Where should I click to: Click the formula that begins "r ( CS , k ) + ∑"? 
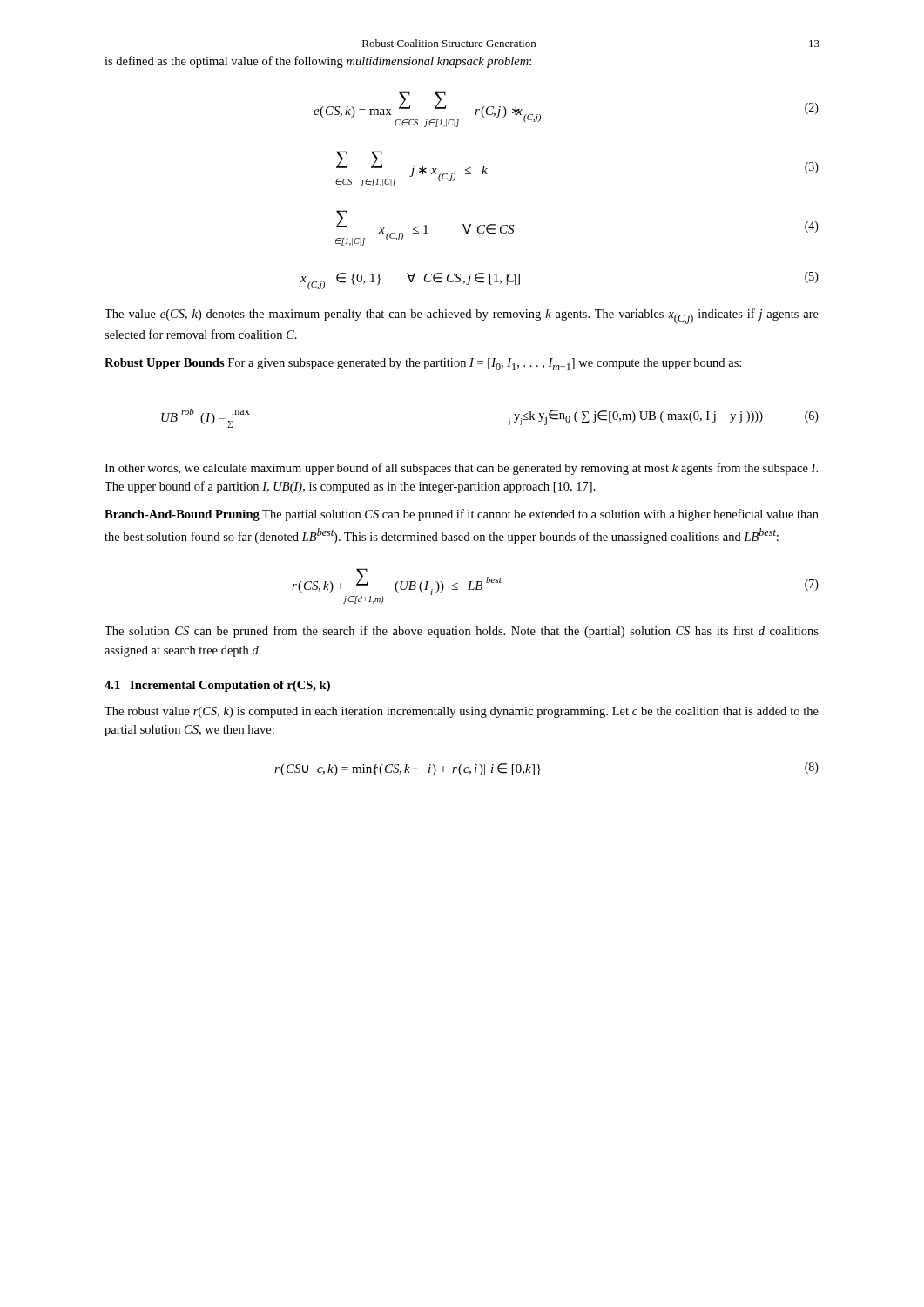(x=462, y=585)
